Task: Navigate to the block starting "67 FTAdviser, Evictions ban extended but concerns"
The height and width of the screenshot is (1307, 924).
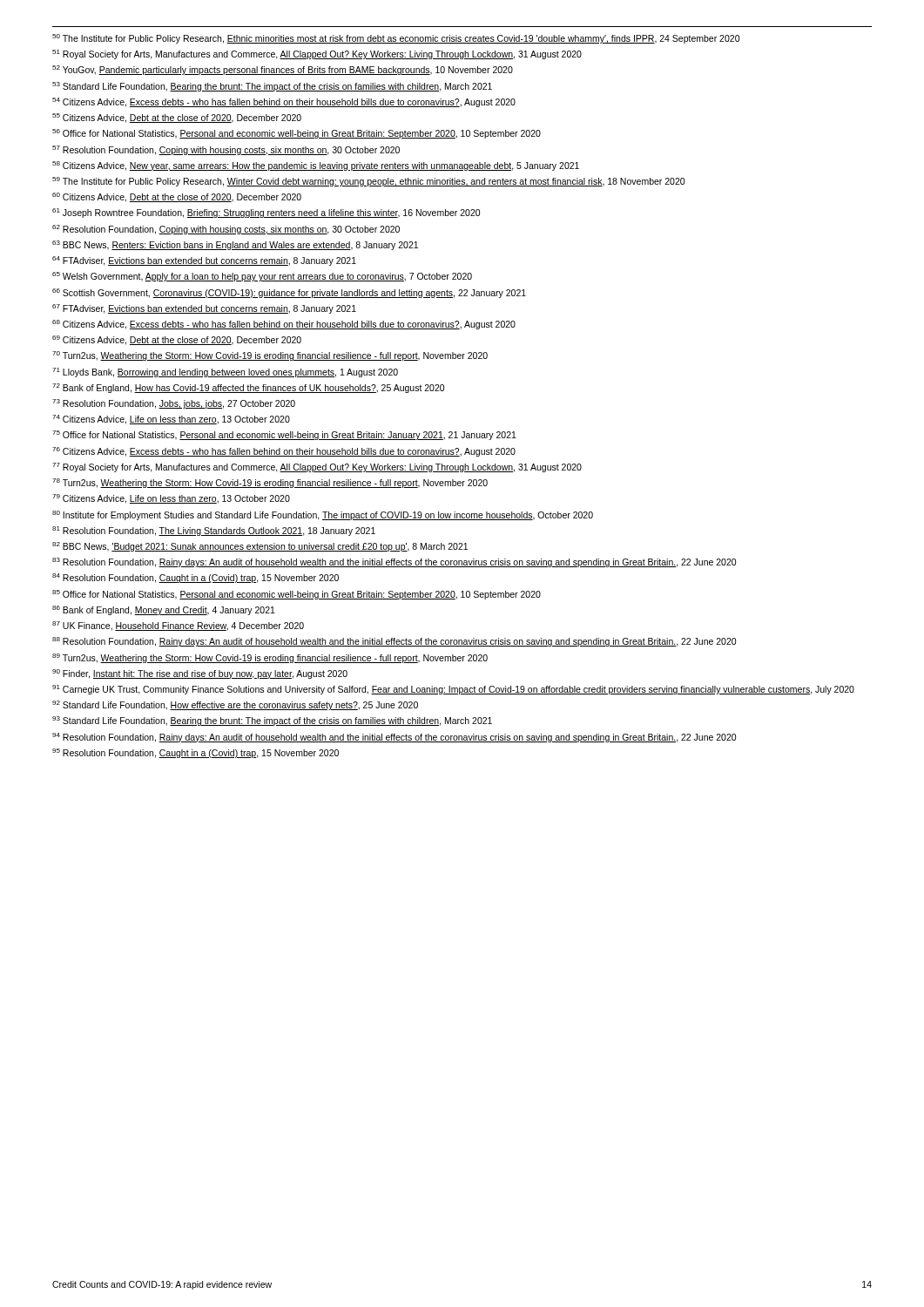Action: click(x=204, y=308)
